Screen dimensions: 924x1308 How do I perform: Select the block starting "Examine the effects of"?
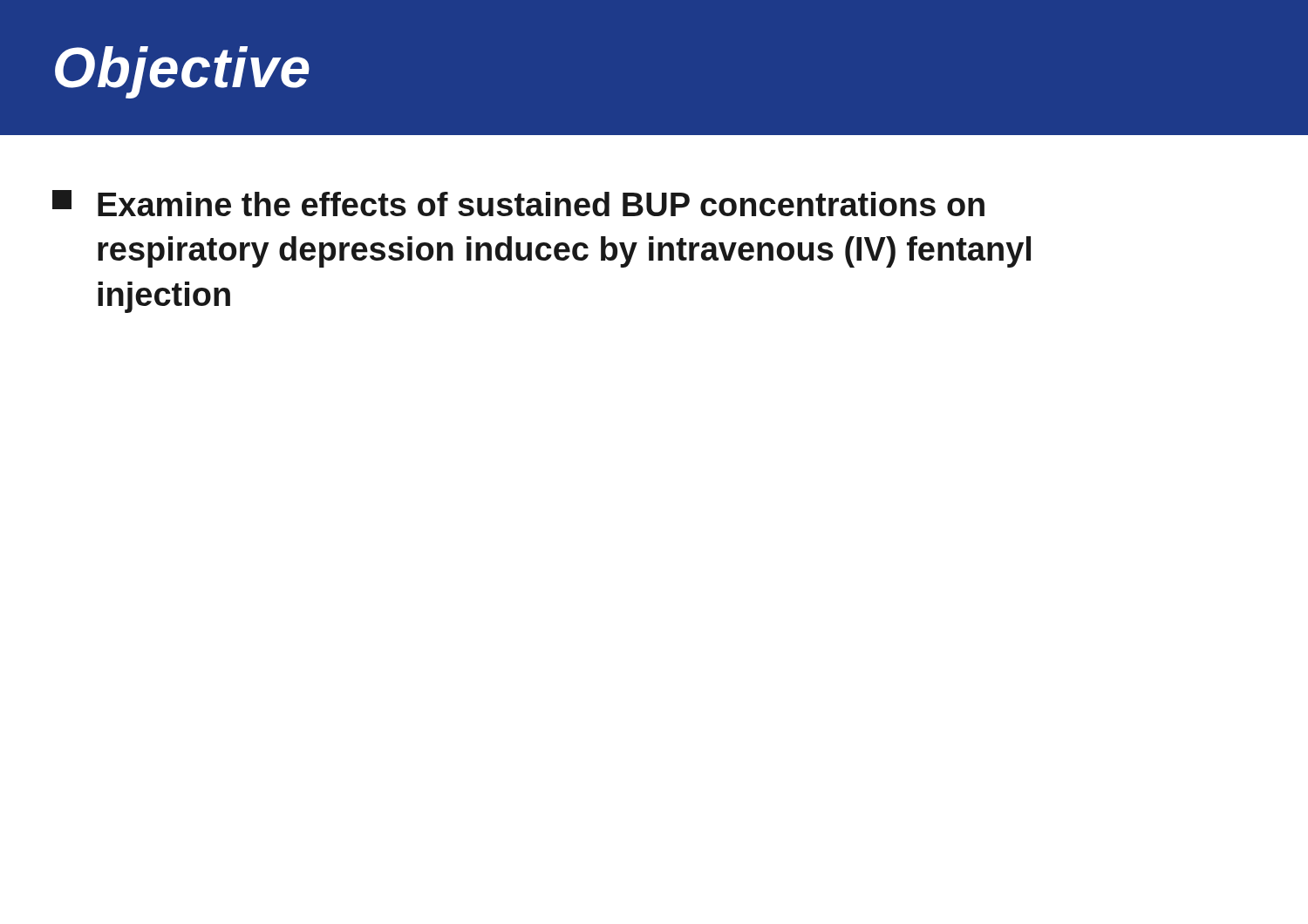click(543, 250)
